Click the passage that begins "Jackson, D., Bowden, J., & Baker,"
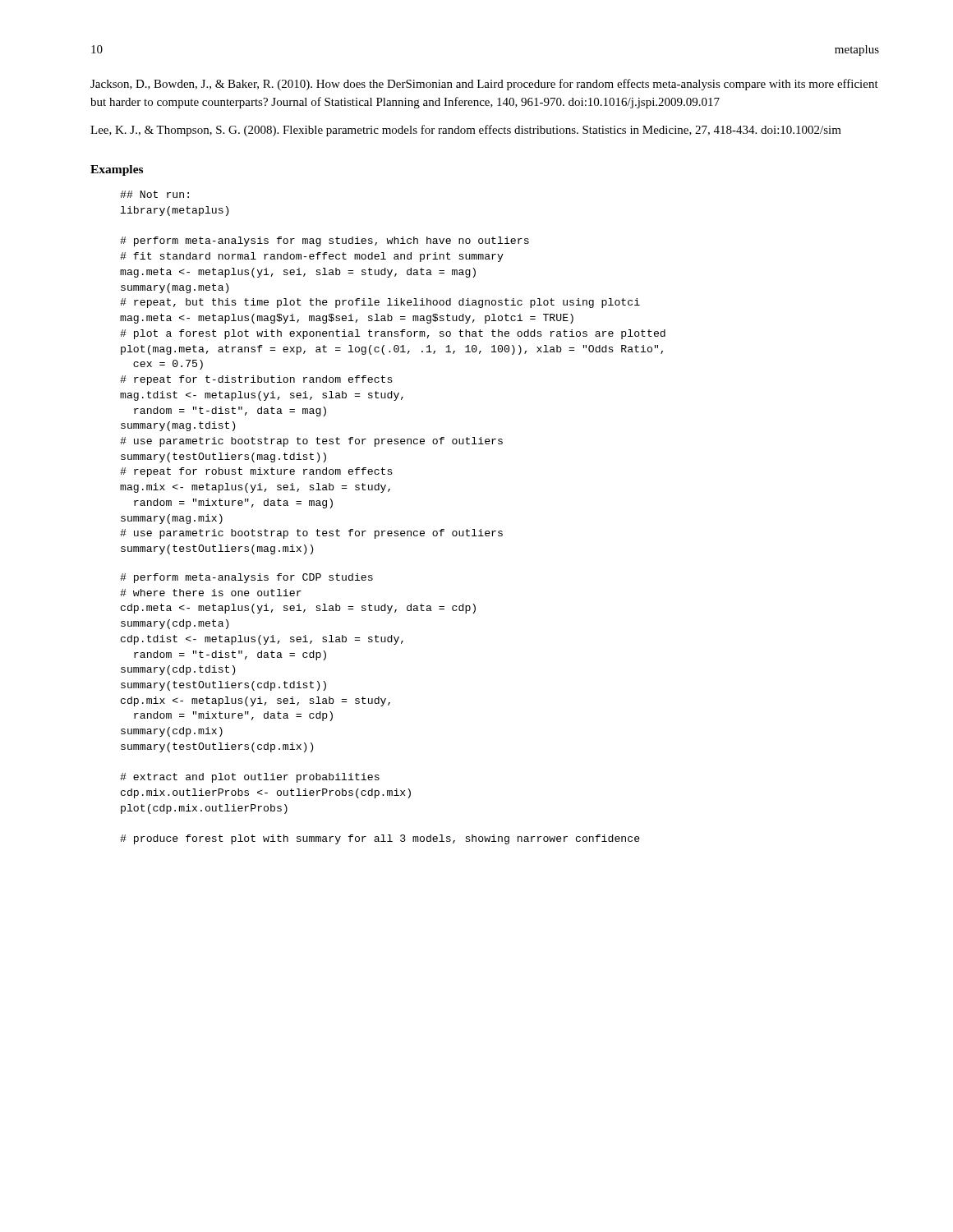953x1232 pixels. tap(484, 93)
